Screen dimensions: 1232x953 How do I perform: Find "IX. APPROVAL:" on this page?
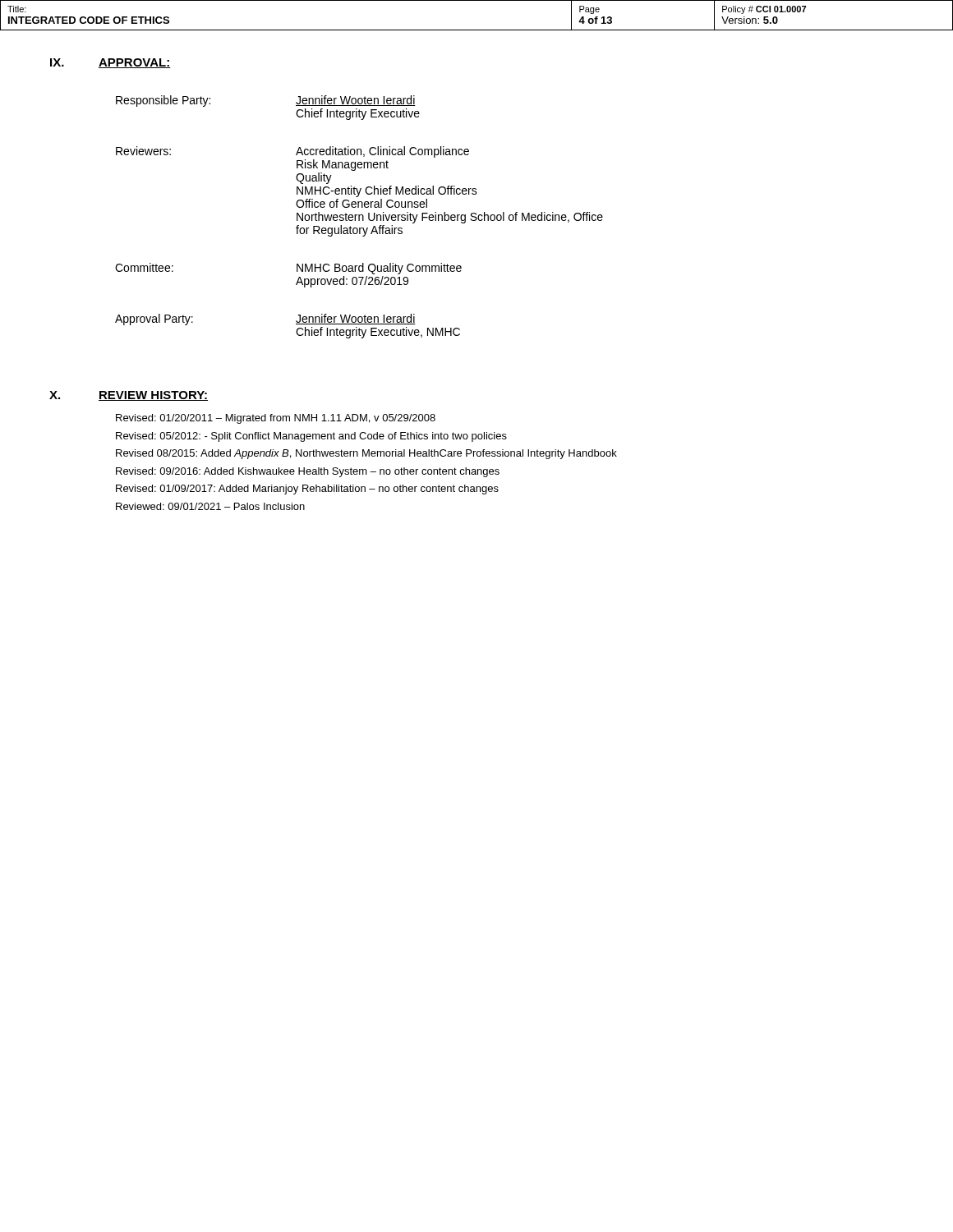110,62
